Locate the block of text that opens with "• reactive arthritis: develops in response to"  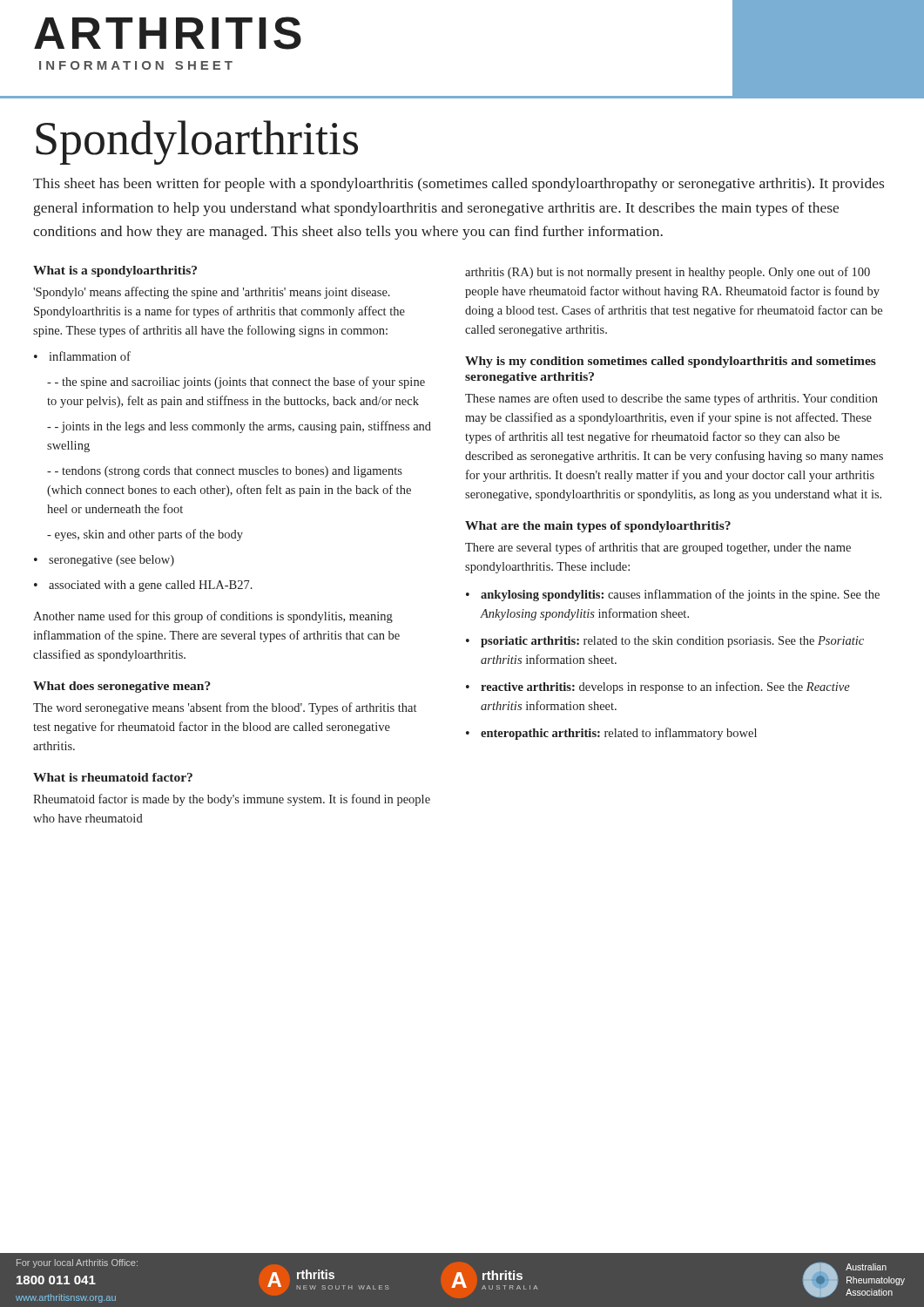(678, 697)
